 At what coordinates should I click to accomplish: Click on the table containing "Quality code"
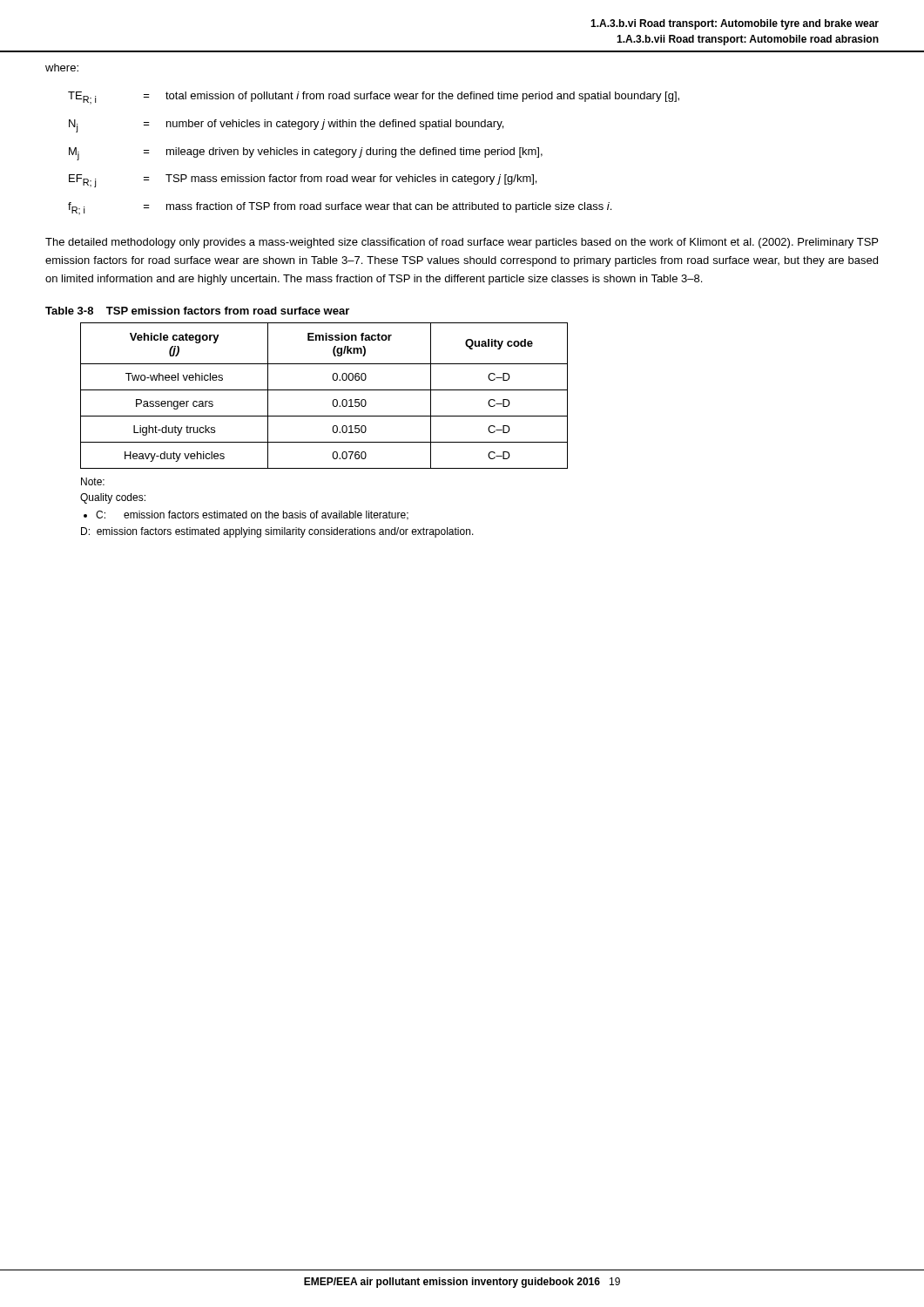462,395
